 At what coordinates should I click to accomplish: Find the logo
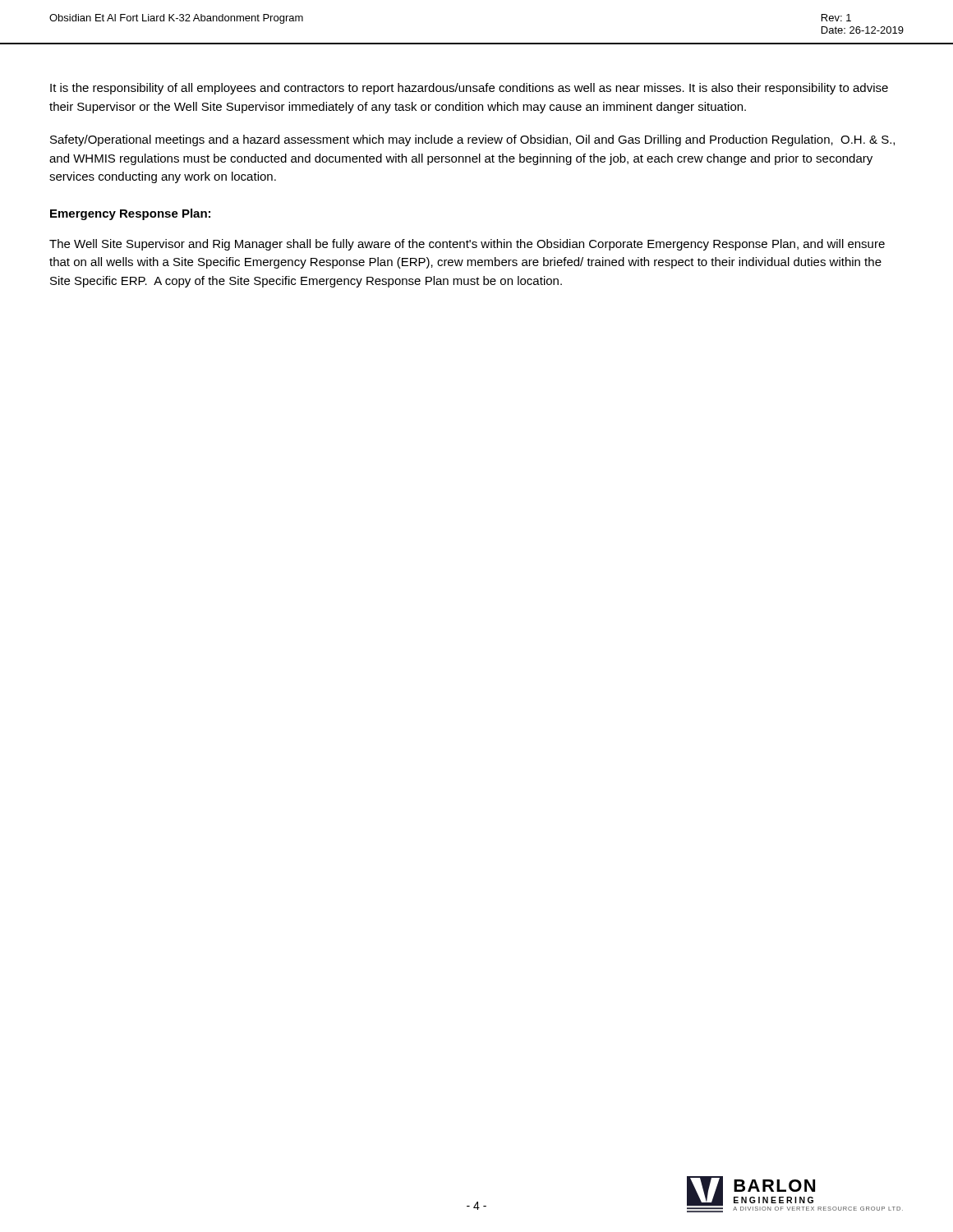coord(795,1194)
